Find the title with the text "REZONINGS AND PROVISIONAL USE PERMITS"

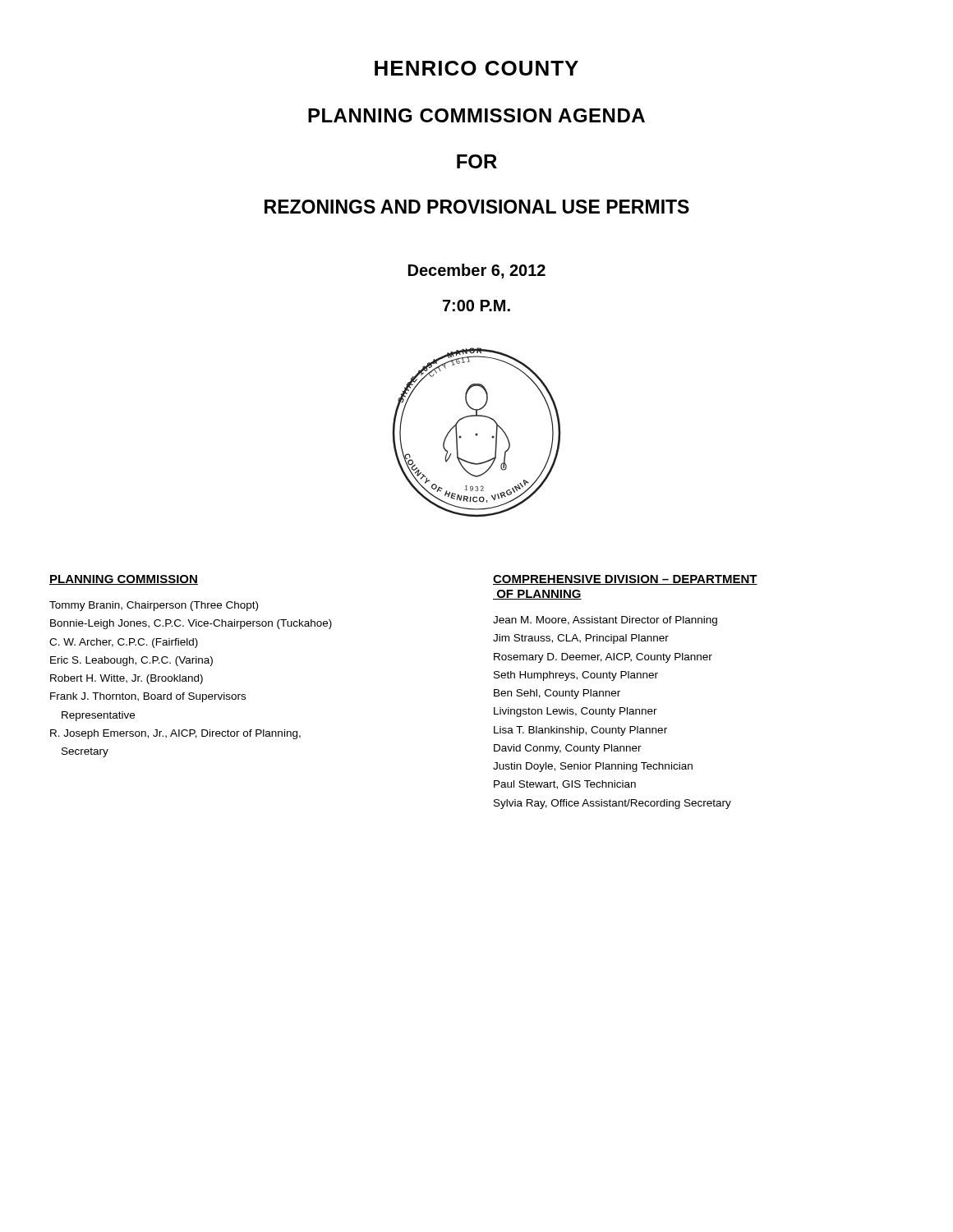[x=476, y=207]
